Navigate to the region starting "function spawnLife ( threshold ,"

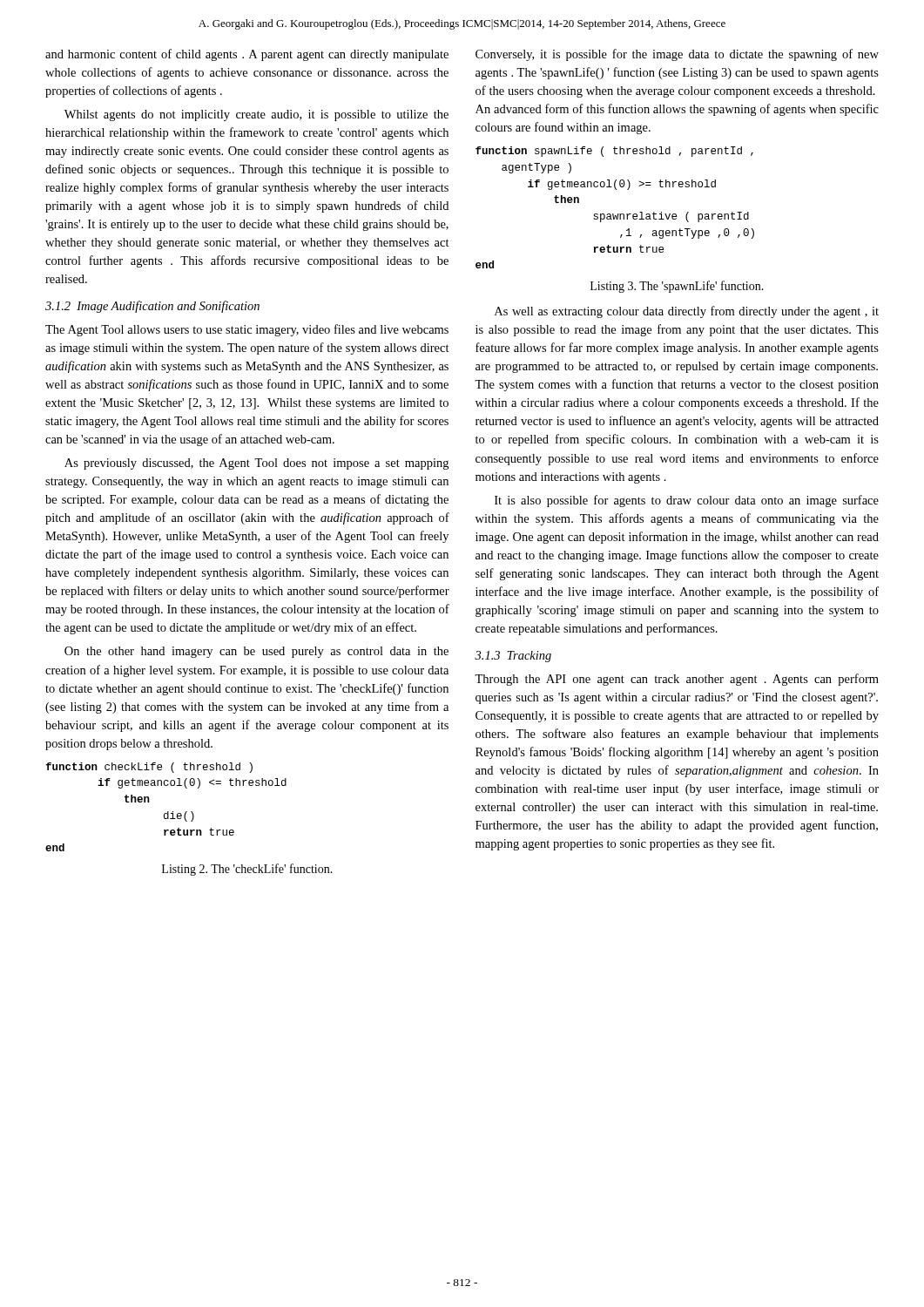(x=616, y=209)
